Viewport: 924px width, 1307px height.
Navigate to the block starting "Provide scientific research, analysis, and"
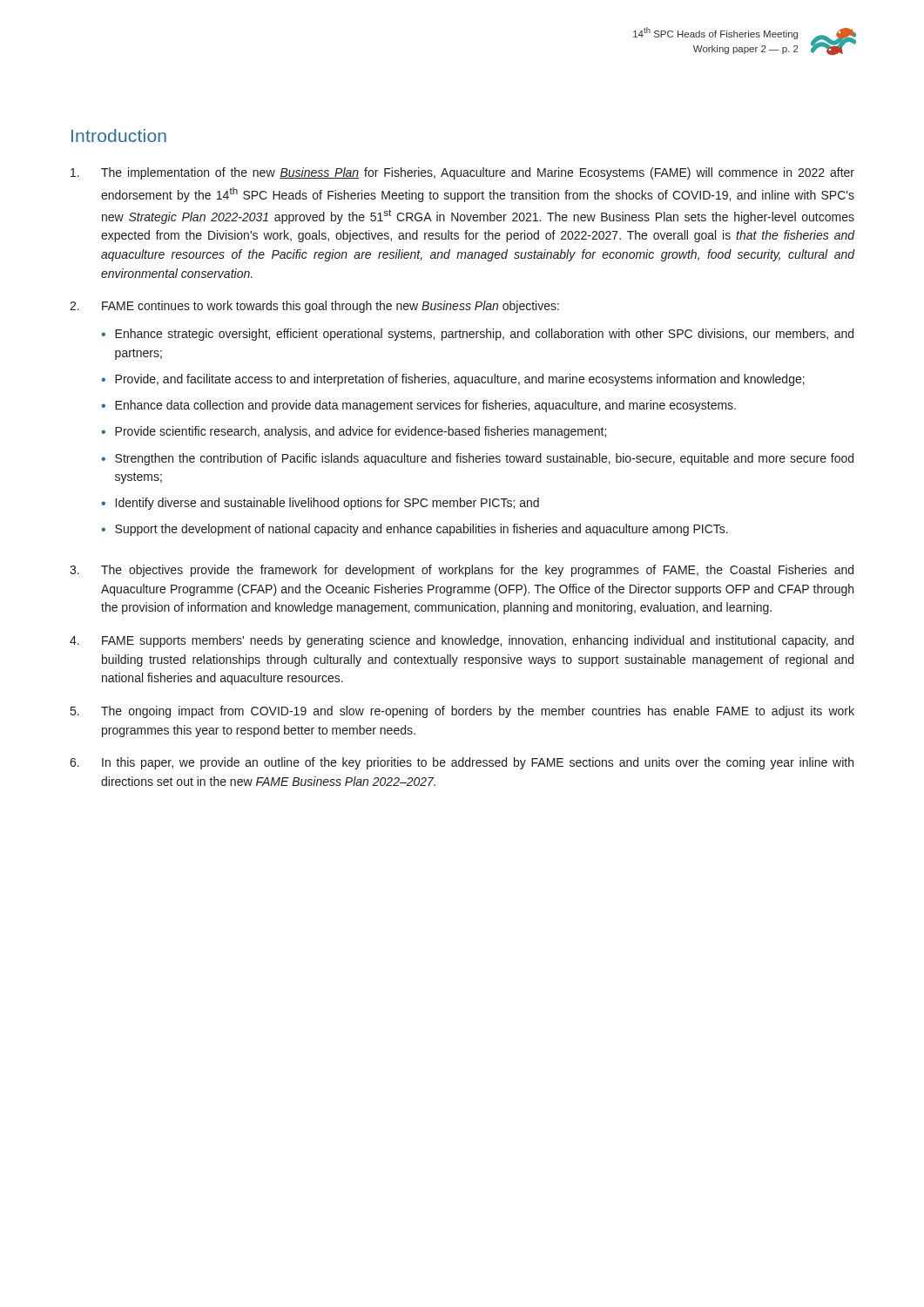(484, 432)
